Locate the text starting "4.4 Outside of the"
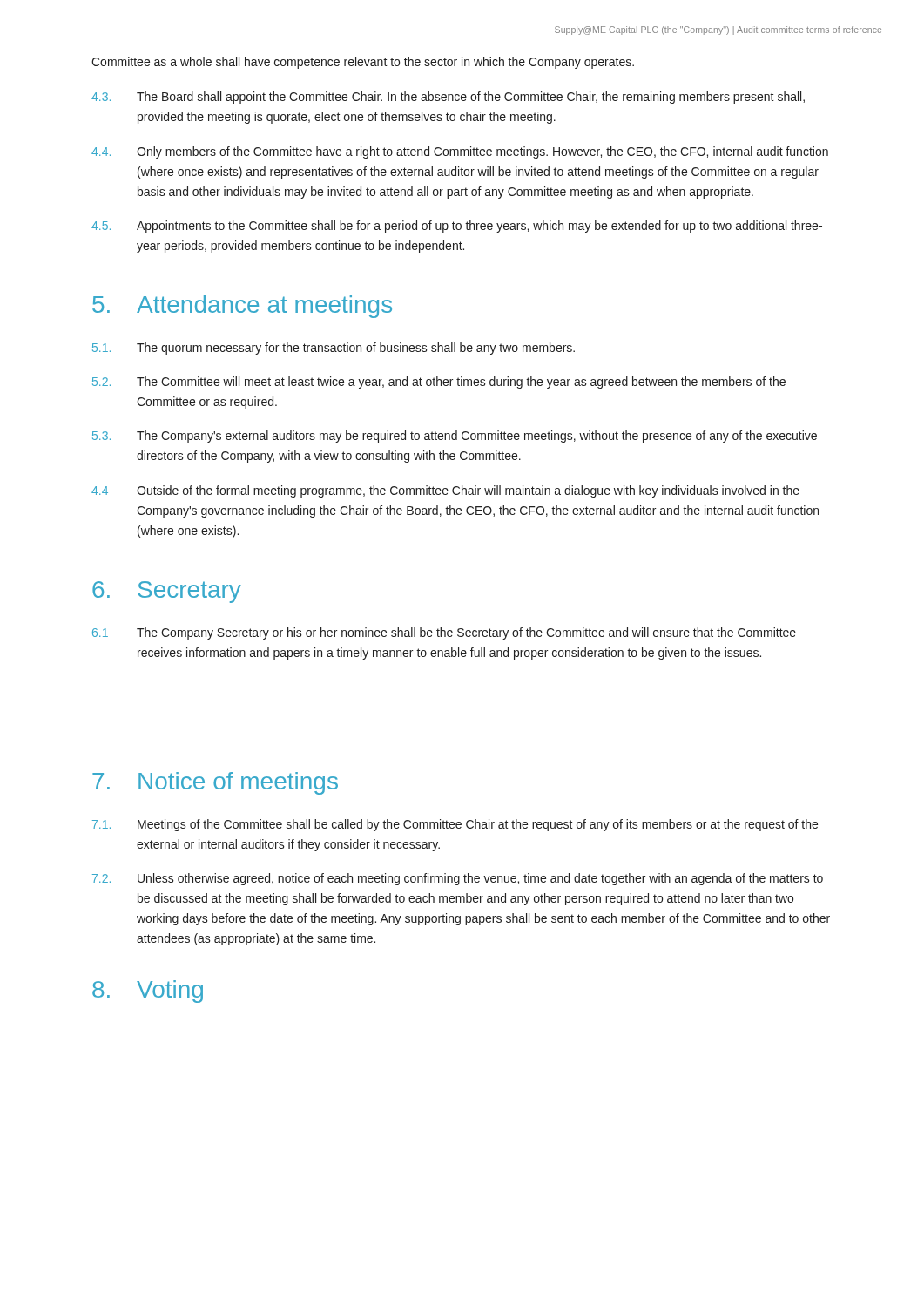Image resolution: width=924 pixels, height=1307 pixels. [x=462, y=511]
